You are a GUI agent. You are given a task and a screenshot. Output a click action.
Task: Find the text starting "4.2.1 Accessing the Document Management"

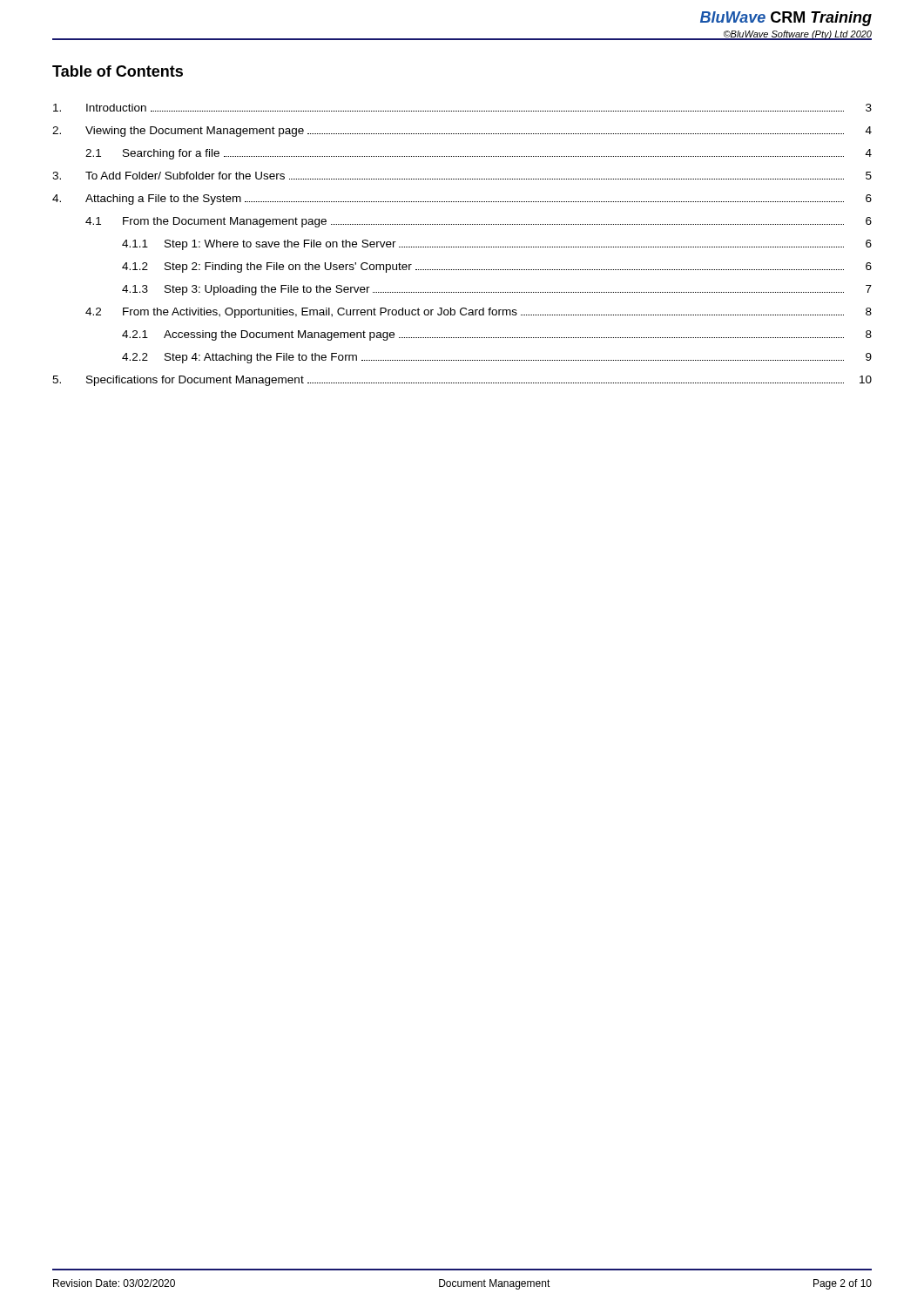tap(497, 335)
